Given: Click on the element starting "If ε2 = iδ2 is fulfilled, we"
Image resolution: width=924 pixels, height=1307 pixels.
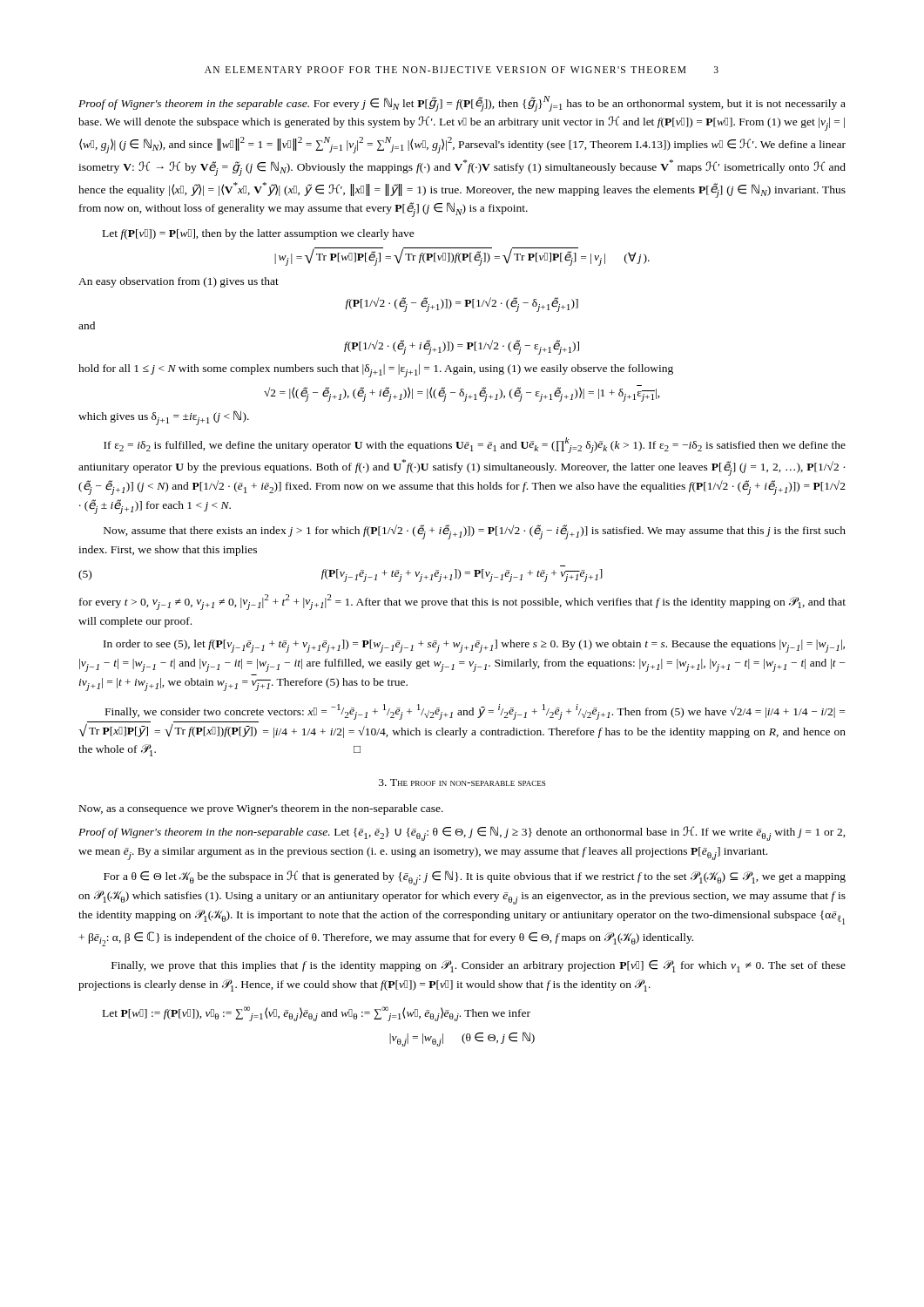Looking at the screenshot, I should (462, 474).
